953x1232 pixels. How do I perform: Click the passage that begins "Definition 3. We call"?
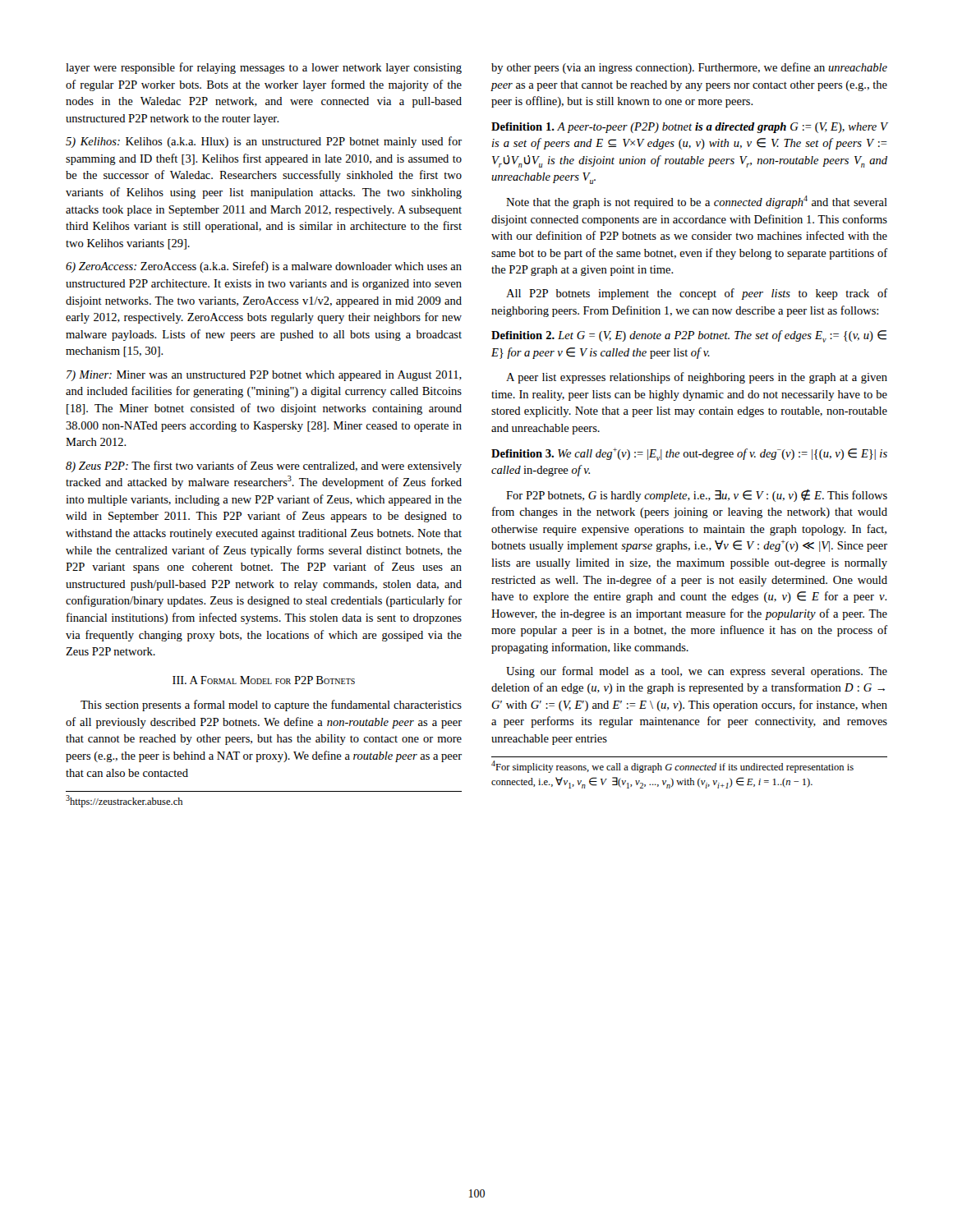(689, 462)
